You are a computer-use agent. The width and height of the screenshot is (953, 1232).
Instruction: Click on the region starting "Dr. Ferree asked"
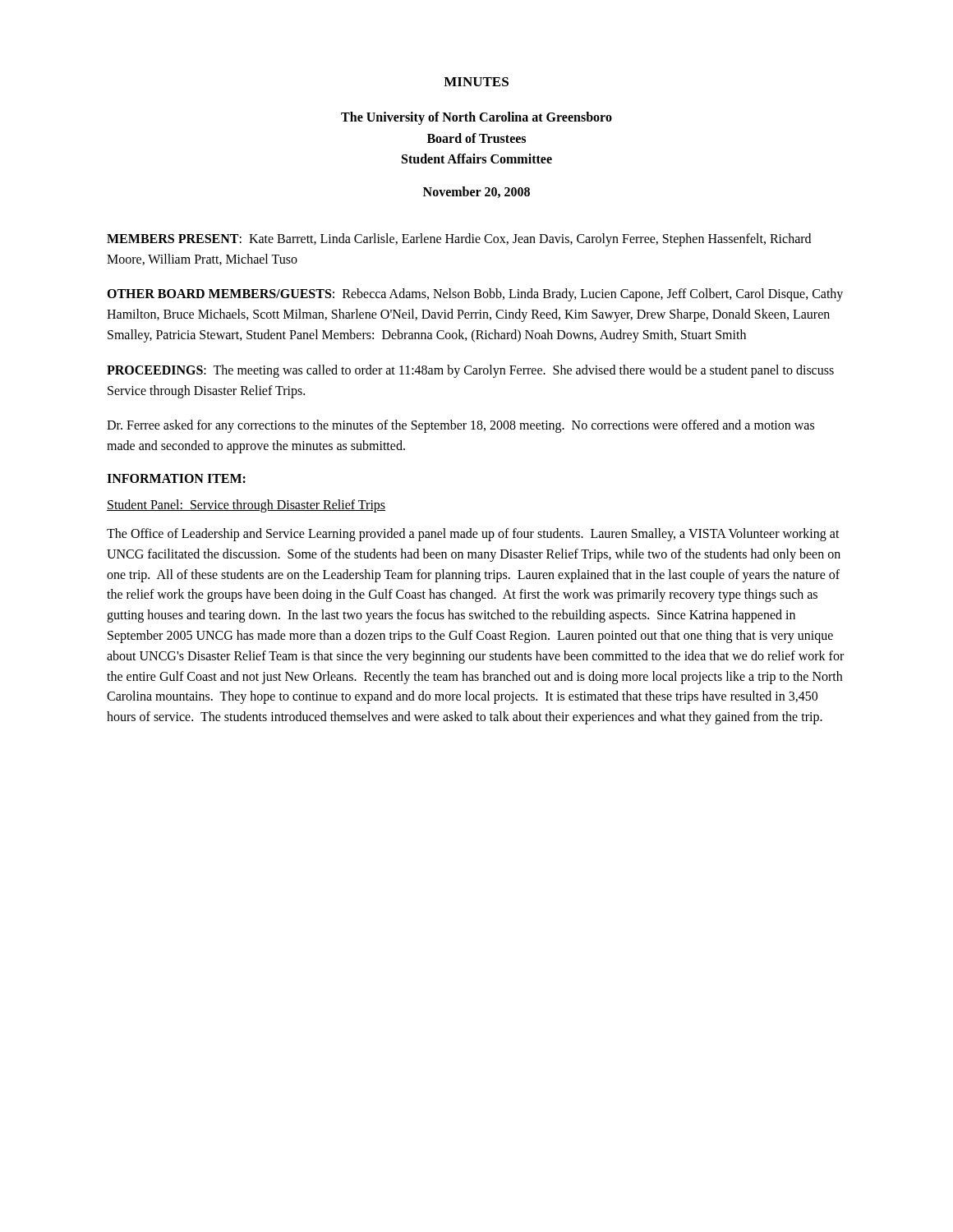461,436
